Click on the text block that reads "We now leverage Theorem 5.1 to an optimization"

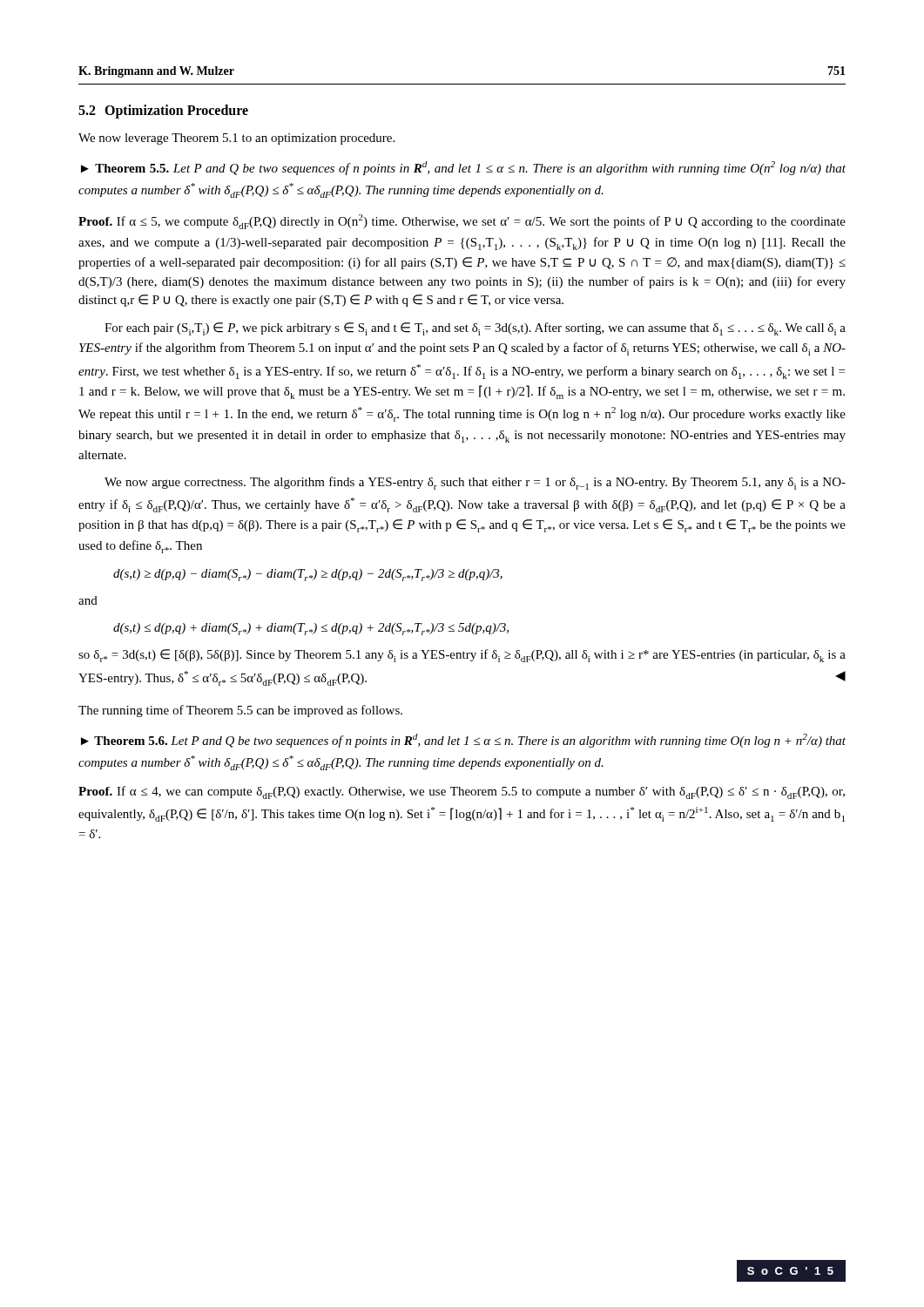(x=236, y=139)
